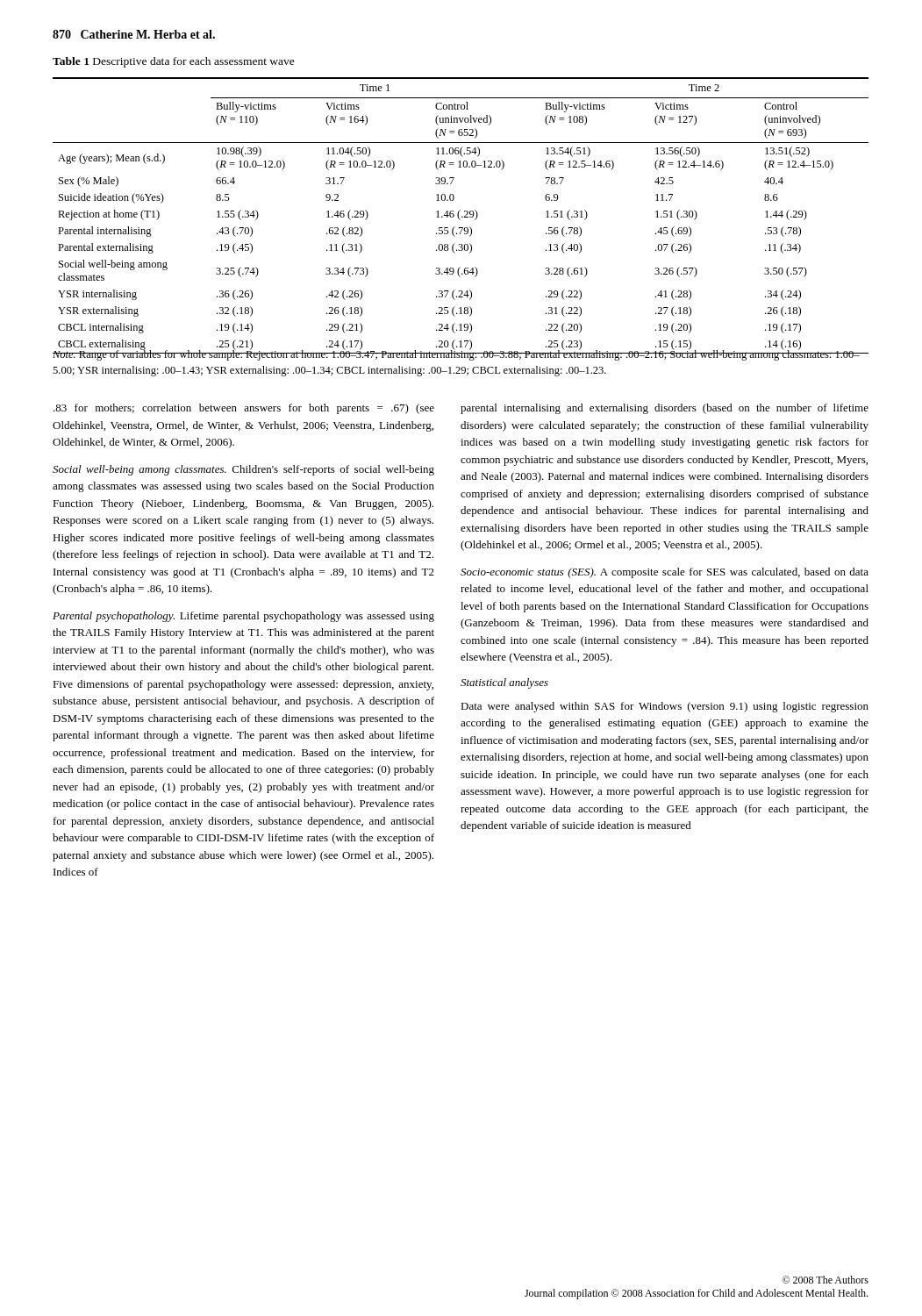Click on the element starting ".83 for mothers; correlation between answers for both"
922x1316 pixels.
click(x=243, y=425)
